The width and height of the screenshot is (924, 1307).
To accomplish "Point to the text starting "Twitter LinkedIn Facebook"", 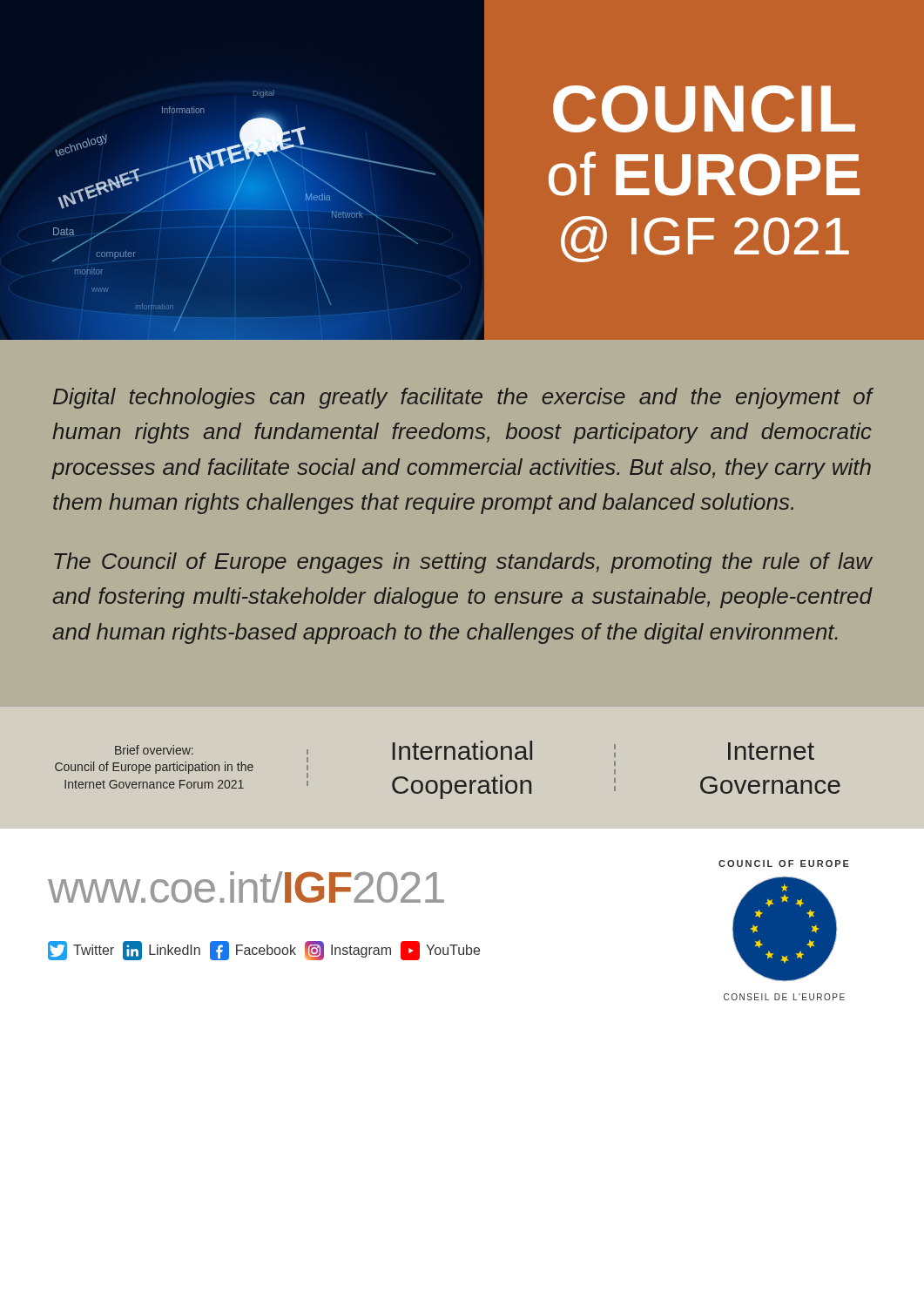I will (264, 951).
